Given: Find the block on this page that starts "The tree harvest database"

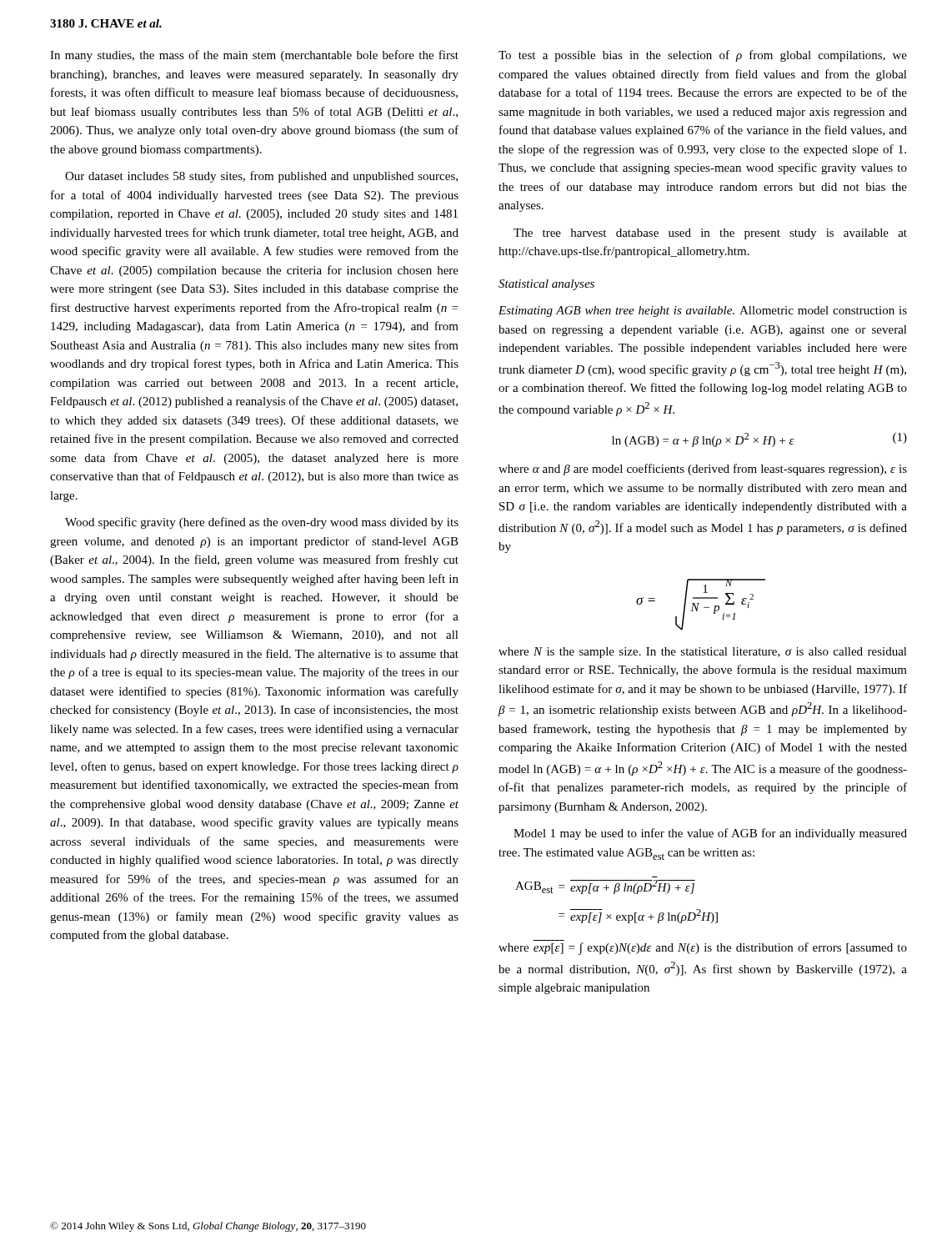Looking at the screenshot, I should tap(703, 242).
